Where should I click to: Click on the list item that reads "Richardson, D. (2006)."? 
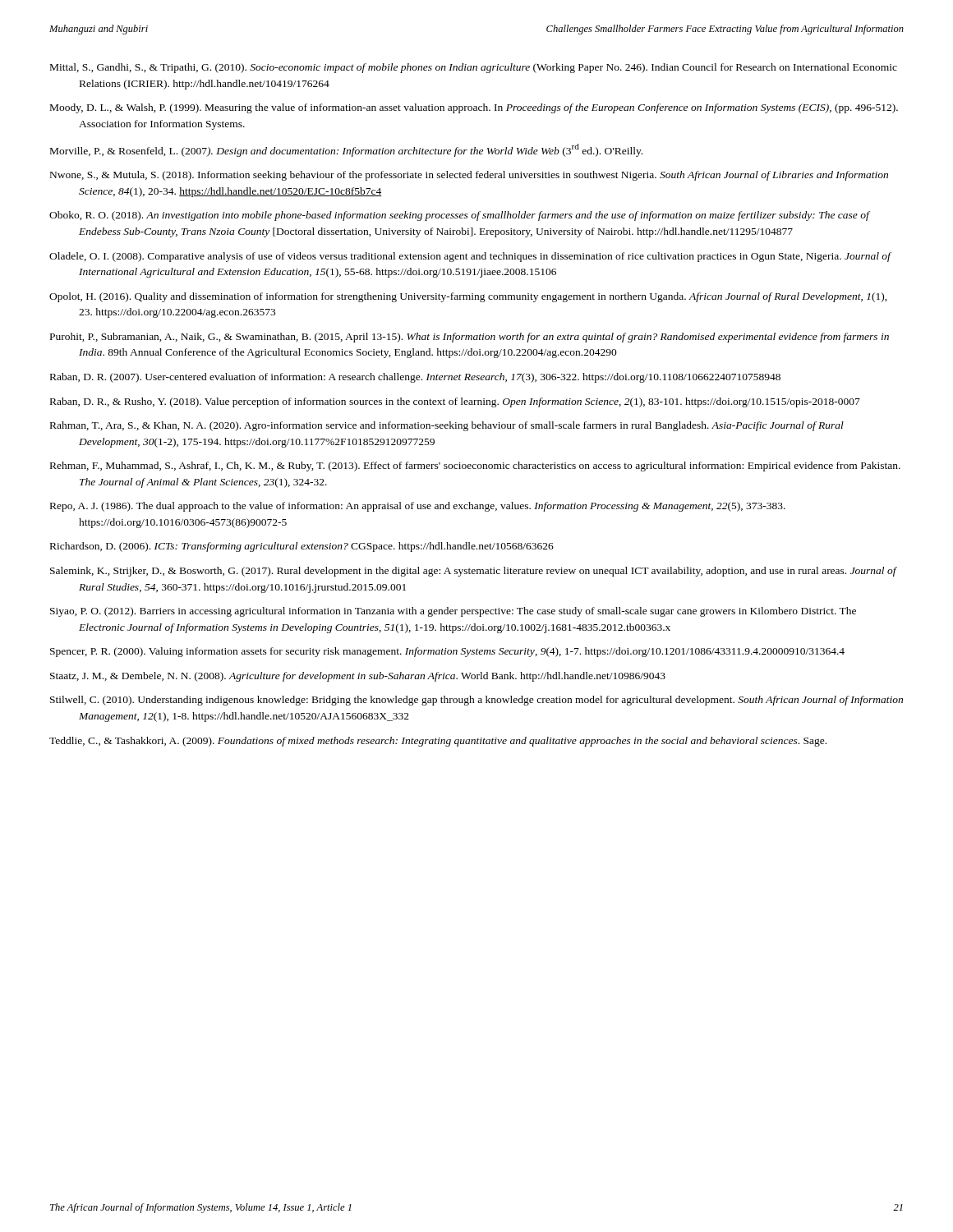pos(301,546)
